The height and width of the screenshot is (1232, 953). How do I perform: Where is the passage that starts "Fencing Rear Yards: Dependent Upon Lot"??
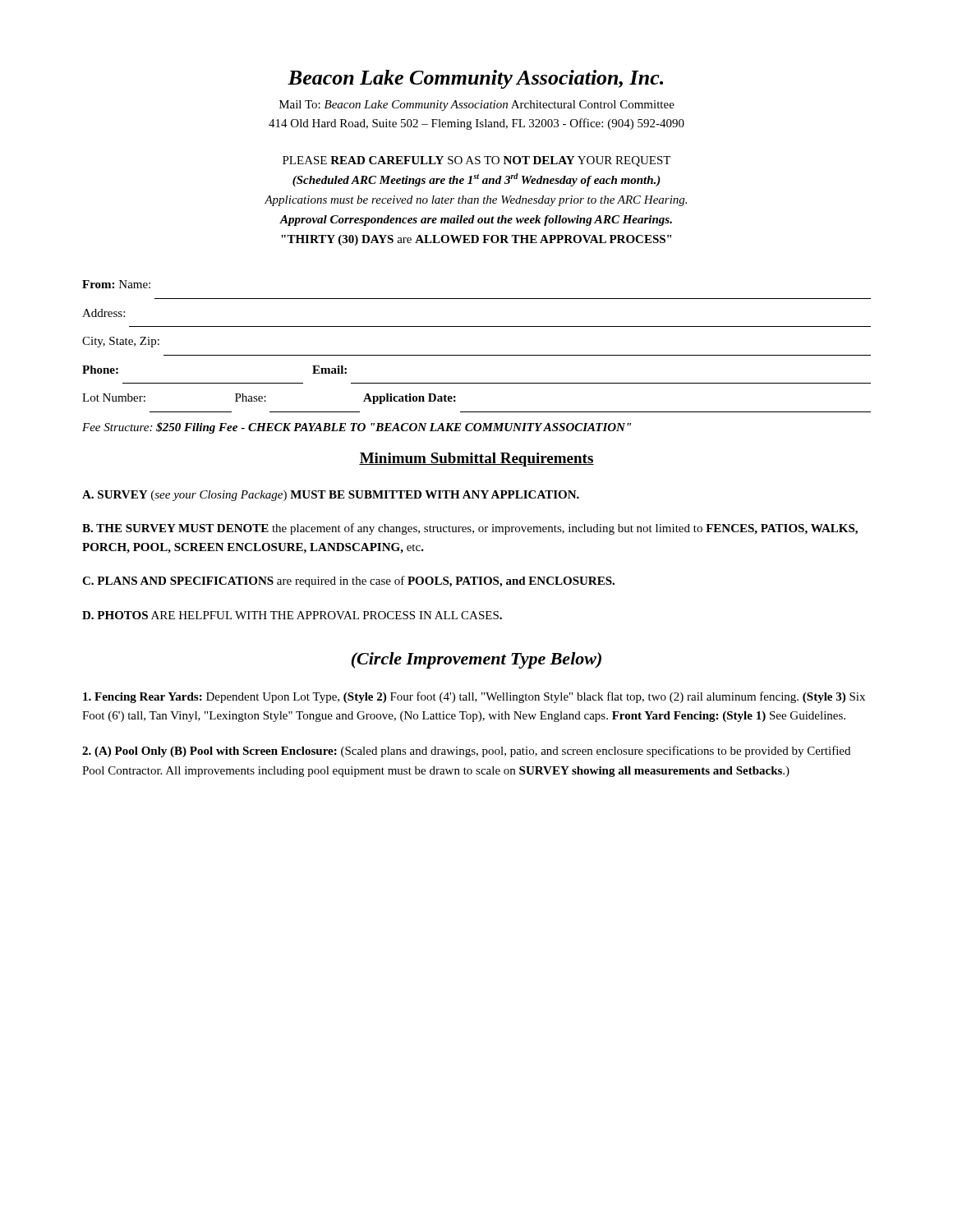tap(474, 706)
